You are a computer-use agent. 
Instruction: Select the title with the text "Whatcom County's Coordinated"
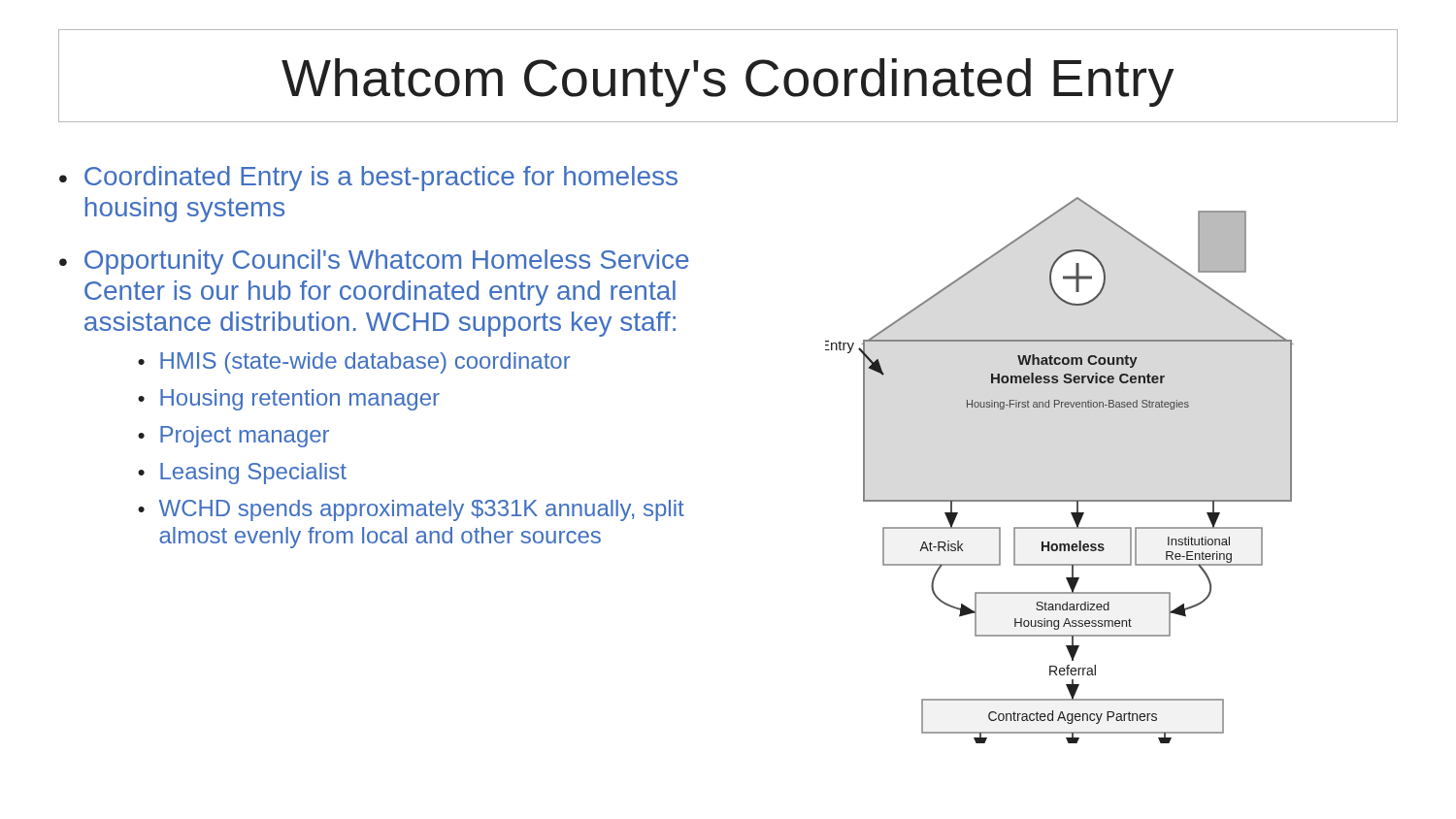pos(728,78)
